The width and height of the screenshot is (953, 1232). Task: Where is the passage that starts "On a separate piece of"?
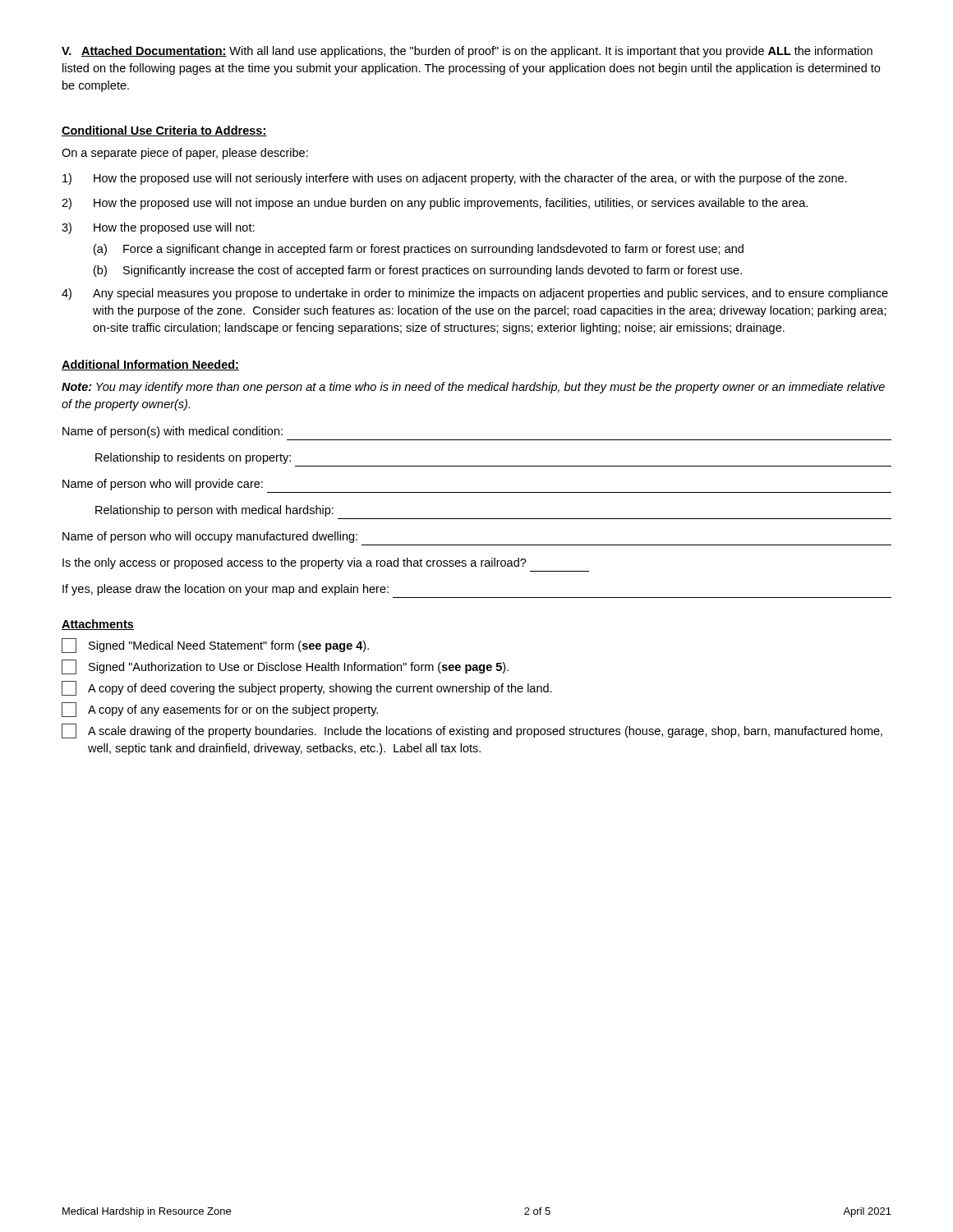(x=185, y=153)
